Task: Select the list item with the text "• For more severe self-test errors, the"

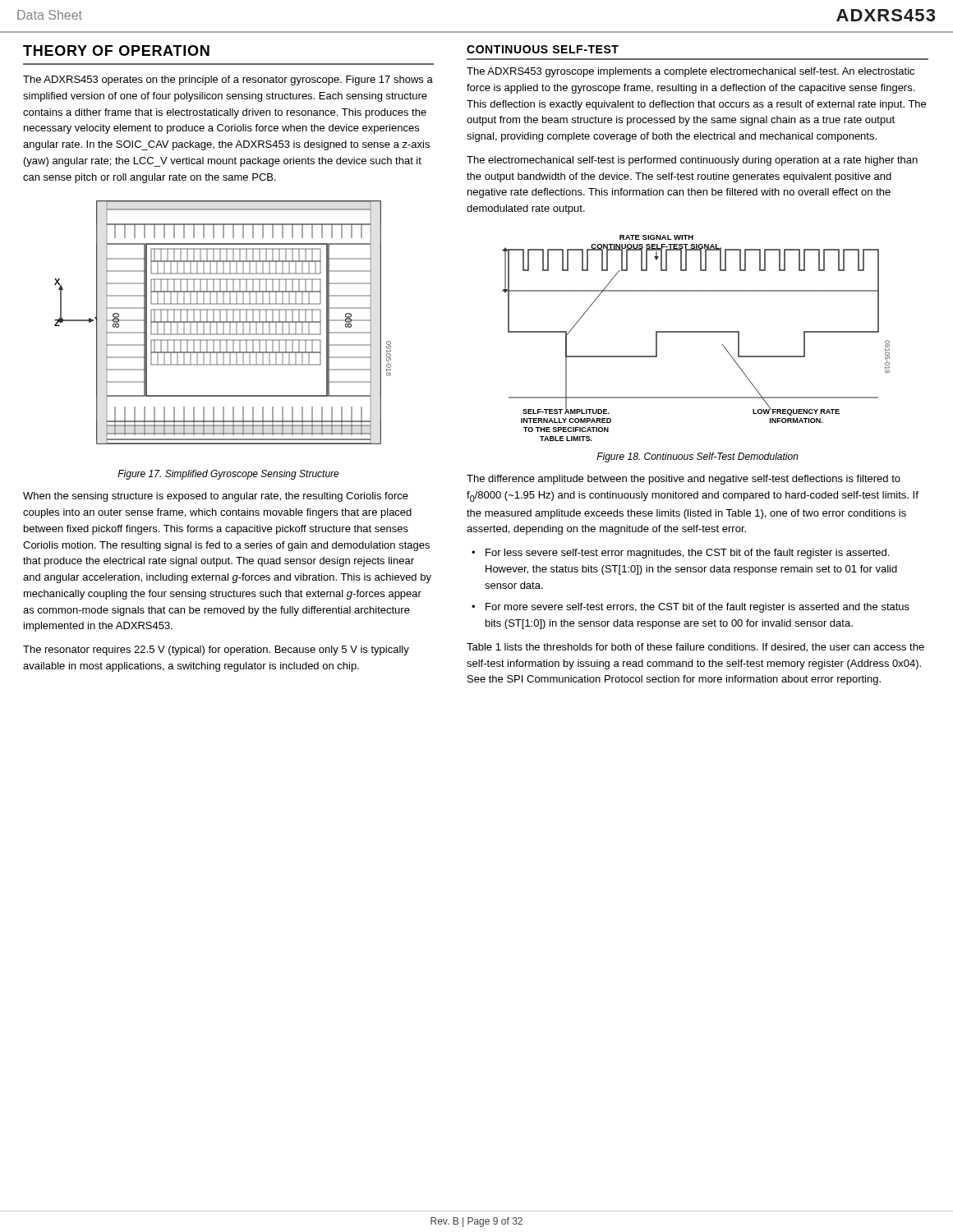Action: [691, 614]
